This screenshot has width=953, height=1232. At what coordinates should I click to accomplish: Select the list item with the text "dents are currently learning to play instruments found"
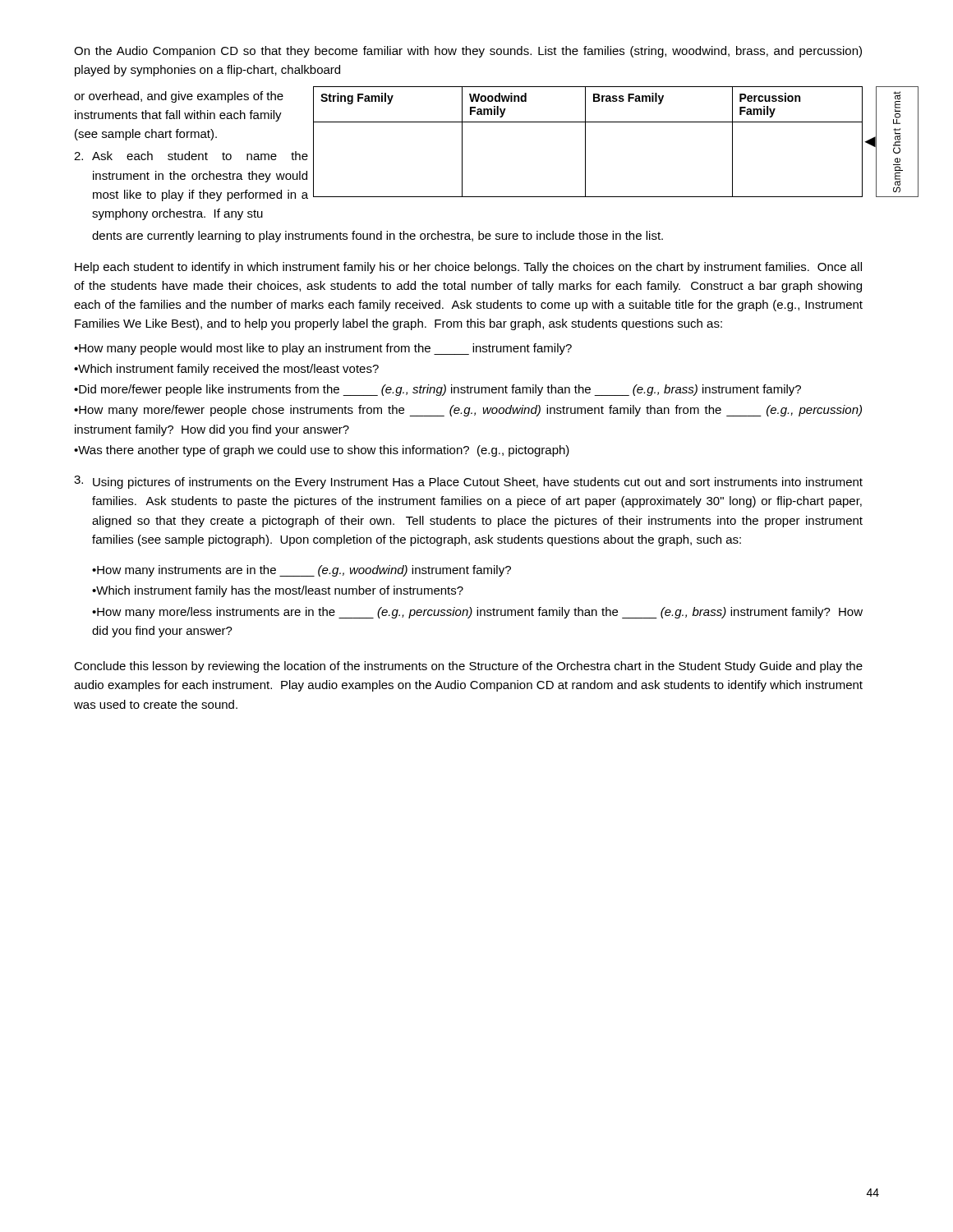click(378, 235)
